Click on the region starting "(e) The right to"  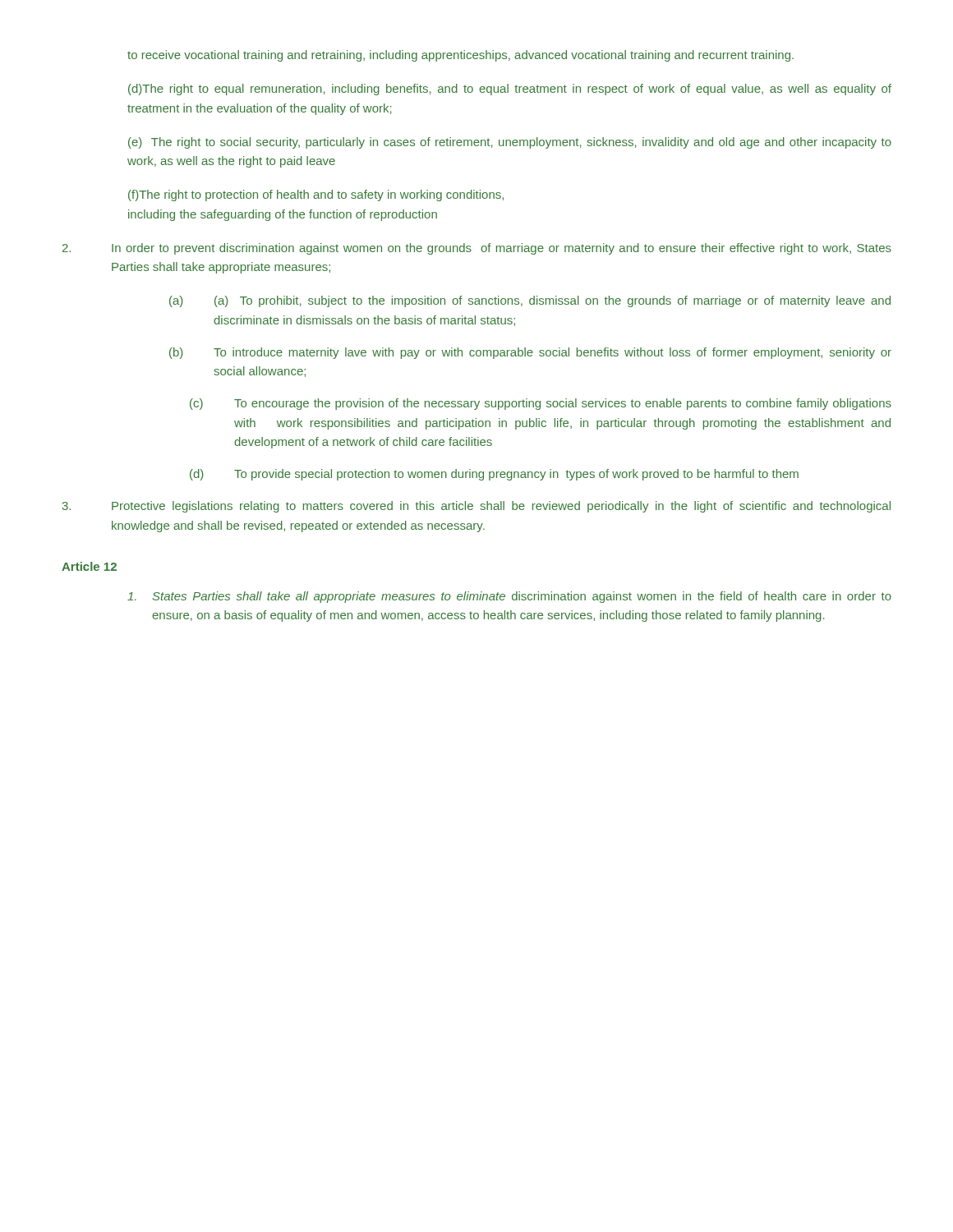509,151
